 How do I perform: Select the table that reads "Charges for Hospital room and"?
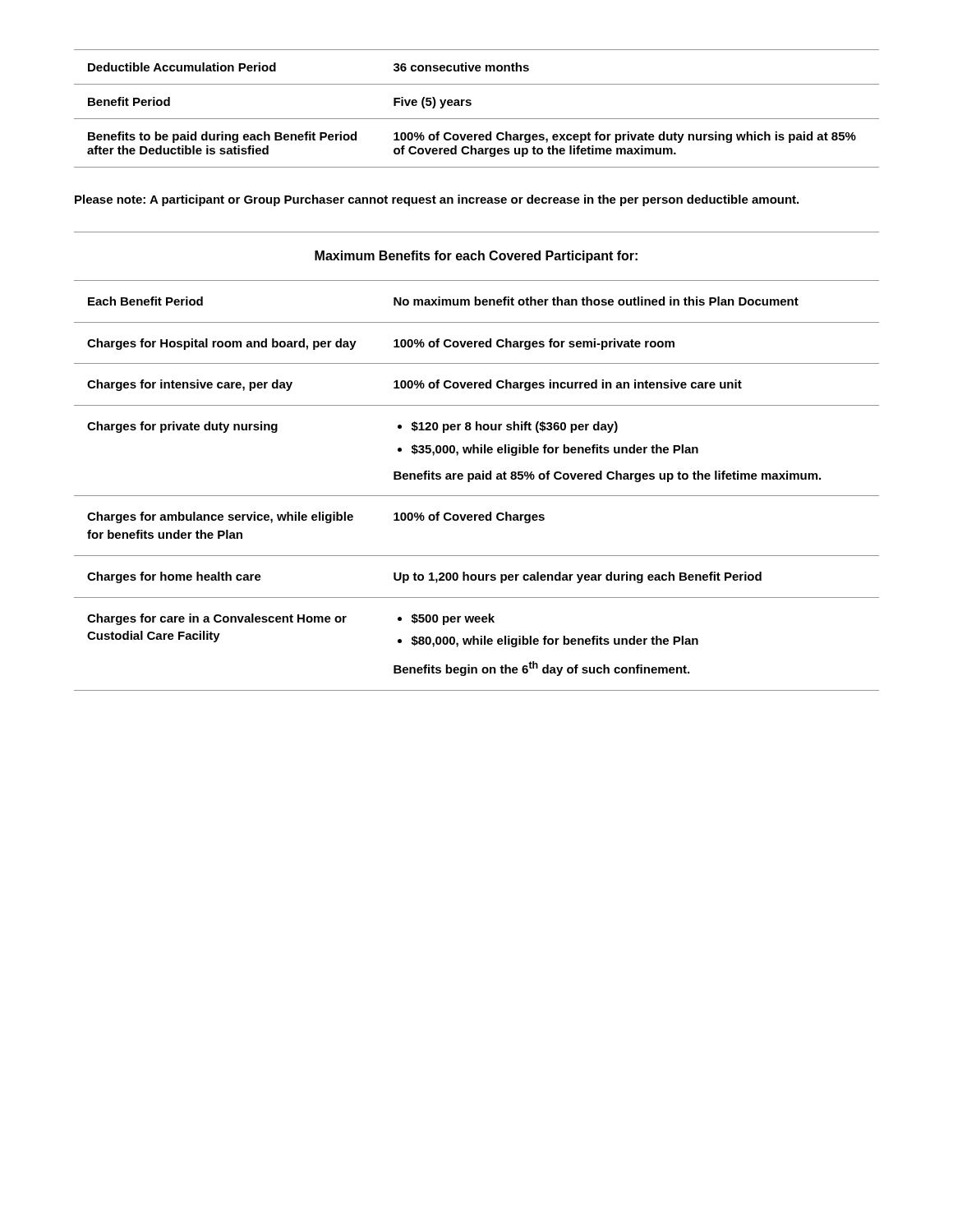[476, 485]
